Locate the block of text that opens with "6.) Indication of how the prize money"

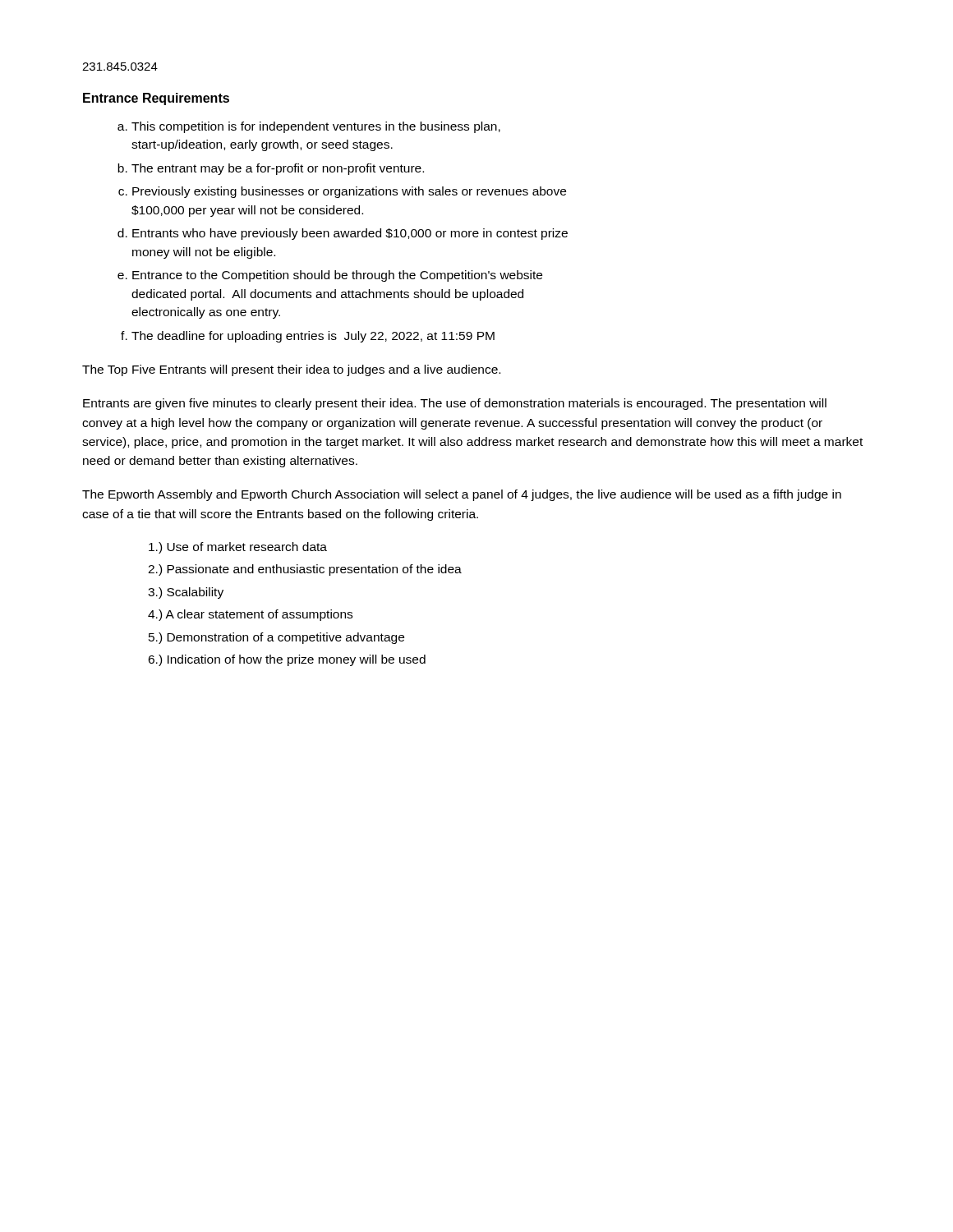tap(287, 659)
